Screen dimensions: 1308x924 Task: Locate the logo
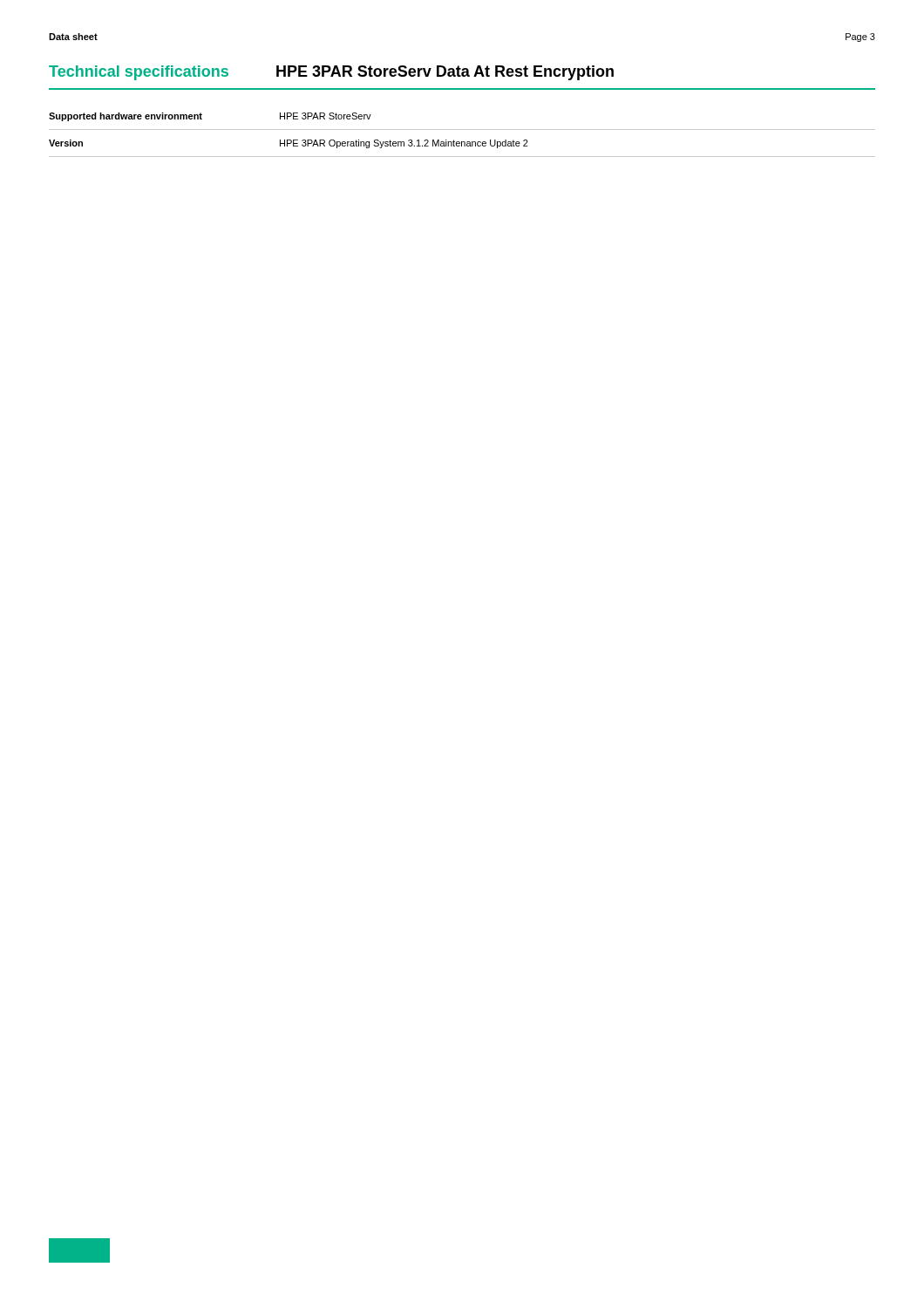click(x=79, y=1252)
